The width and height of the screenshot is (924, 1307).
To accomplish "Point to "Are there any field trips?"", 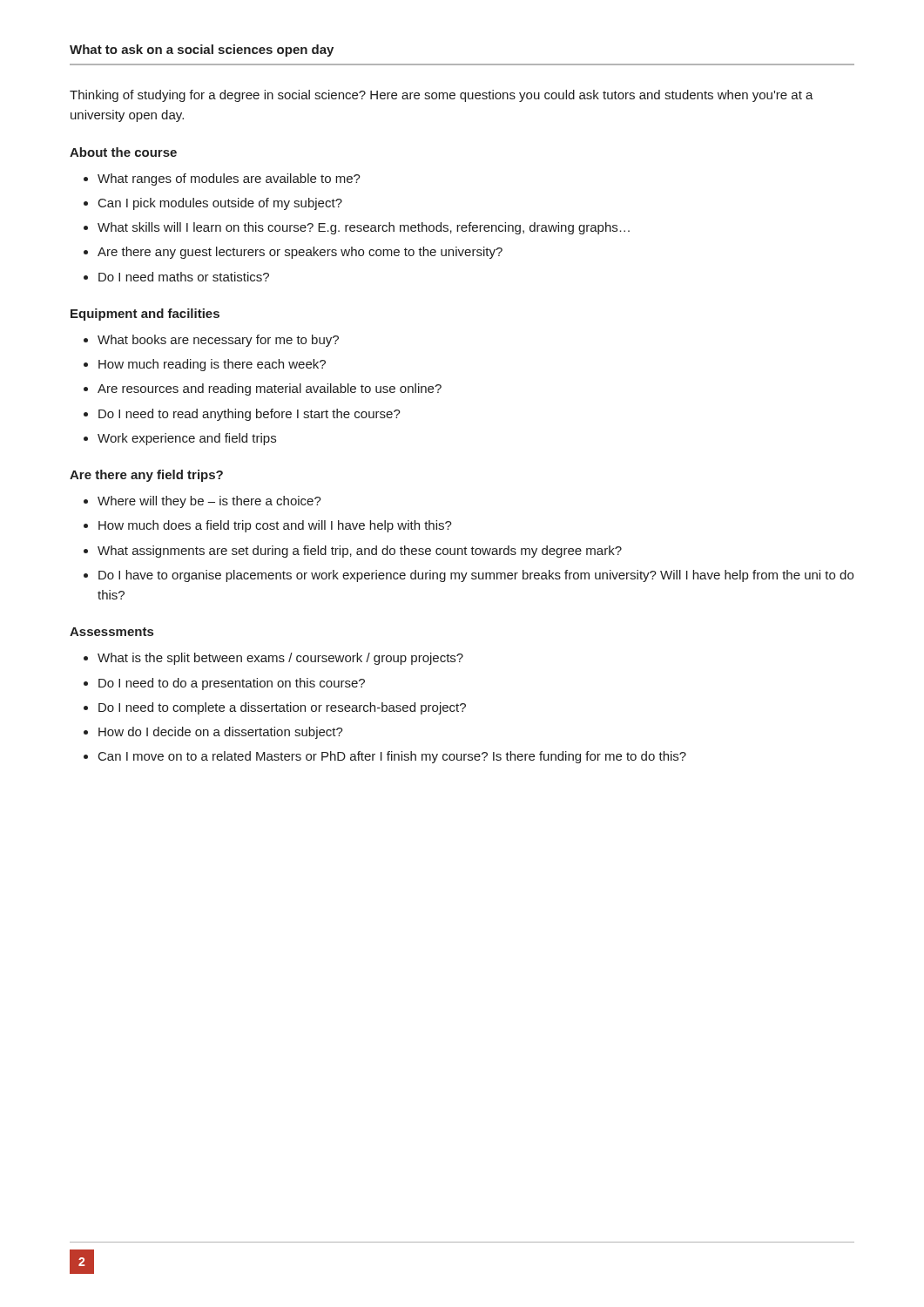I will pyautogui.click(x=147, y=474).
